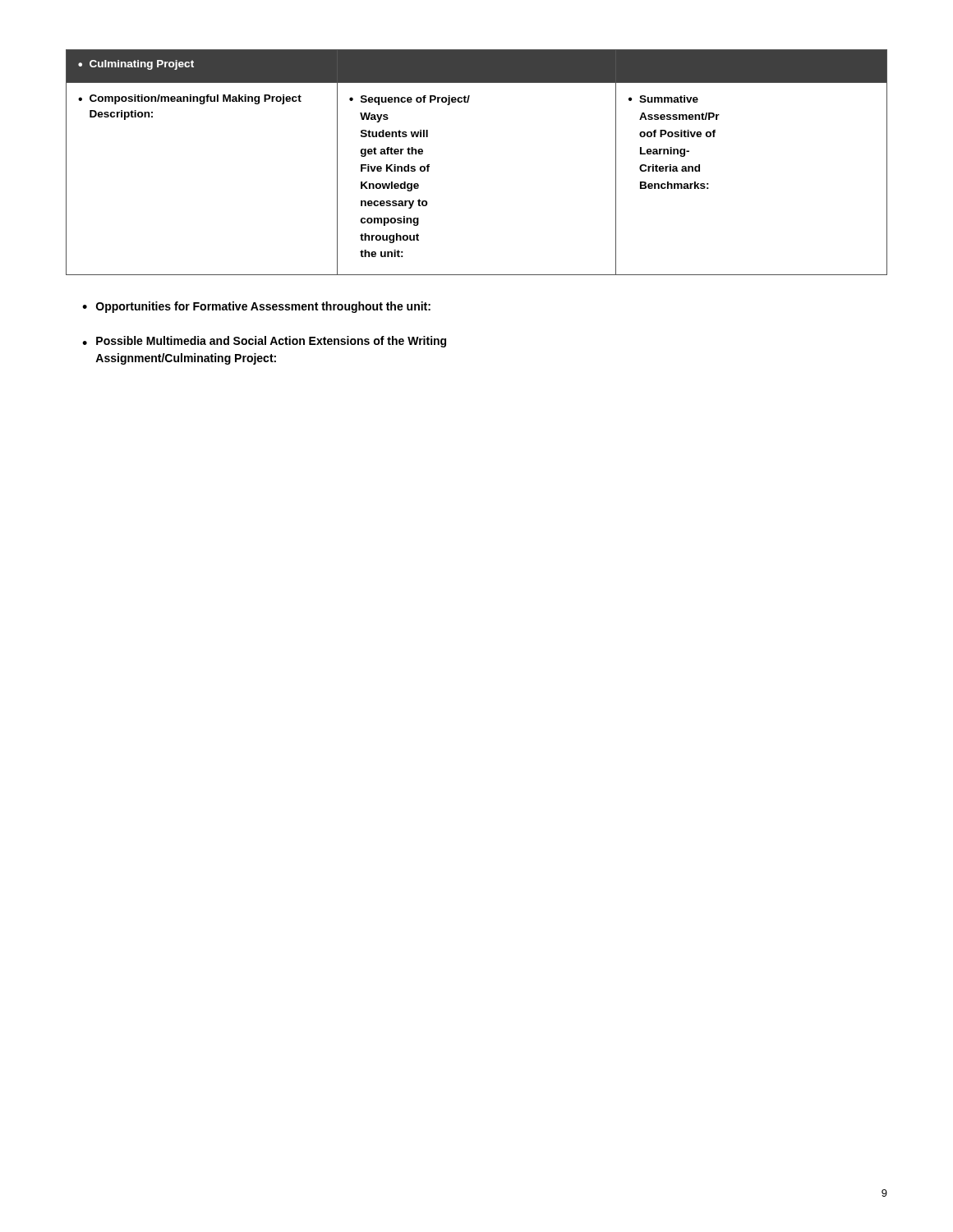Click on the region starting "• Opportunities for Formative Assessment throughout the unit:"

[x=257, y=308]
